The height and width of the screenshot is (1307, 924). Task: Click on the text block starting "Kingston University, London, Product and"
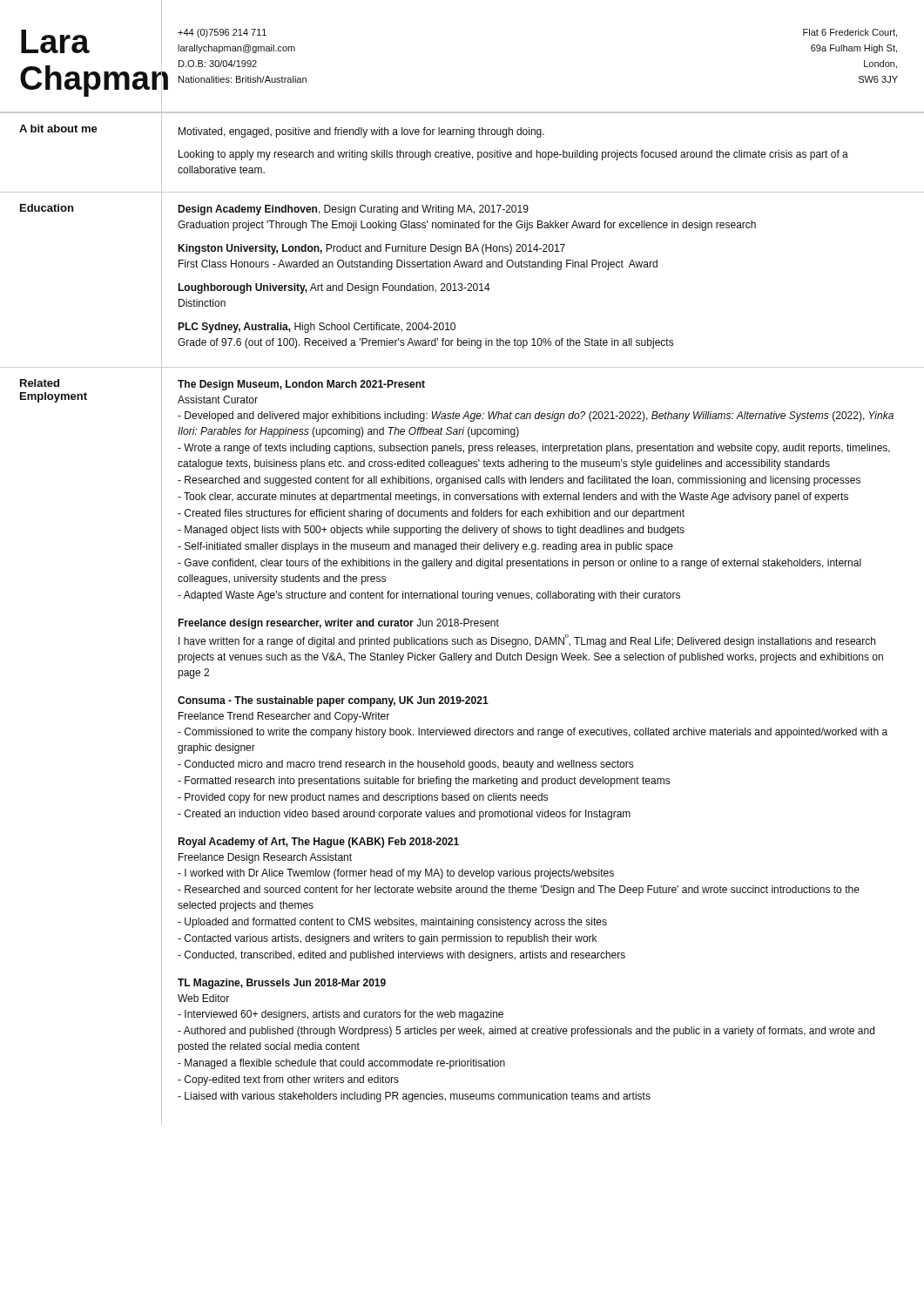(x=538, y=256)
